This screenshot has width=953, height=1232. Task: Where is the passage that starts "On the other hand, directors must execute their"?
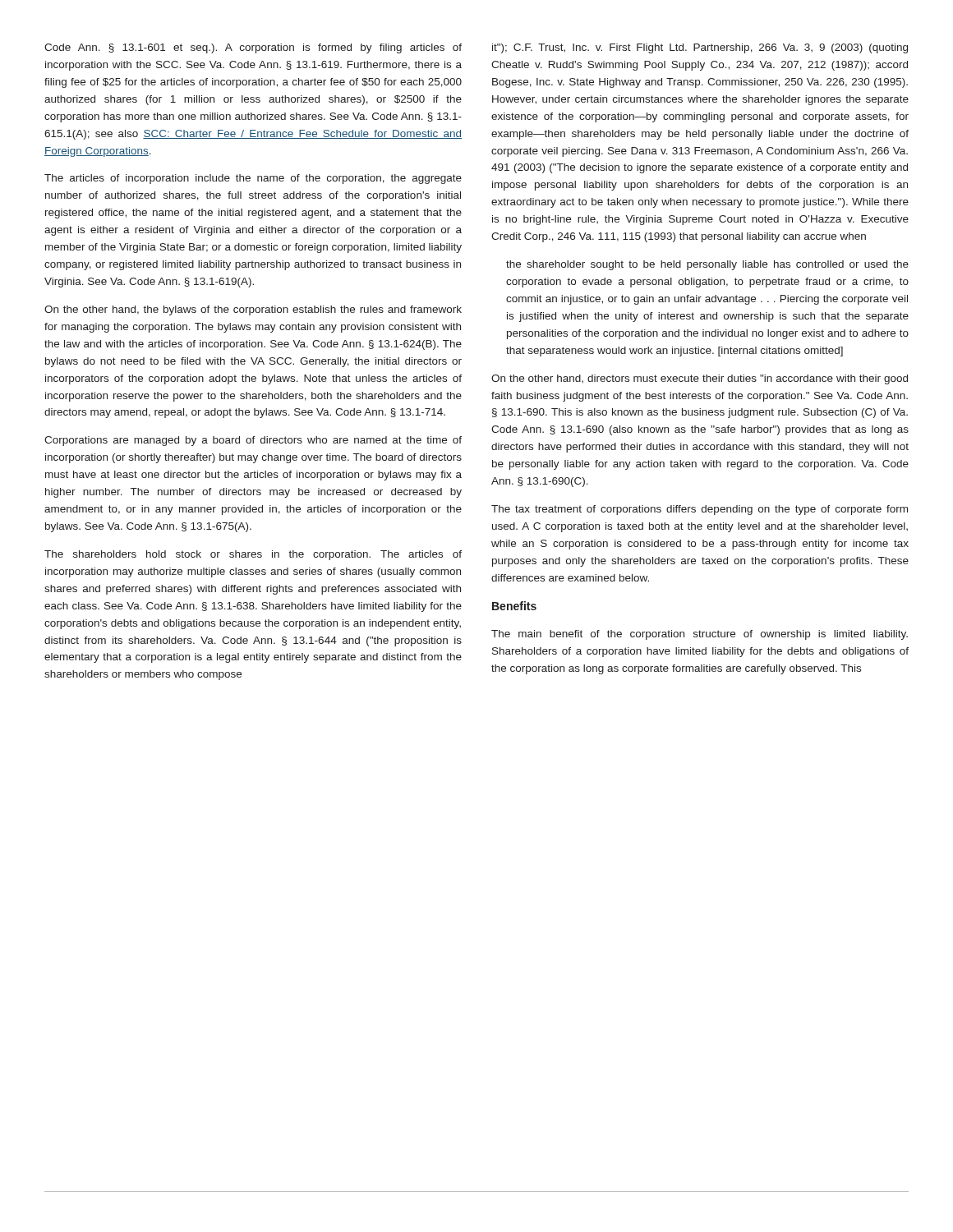point(700,430)
